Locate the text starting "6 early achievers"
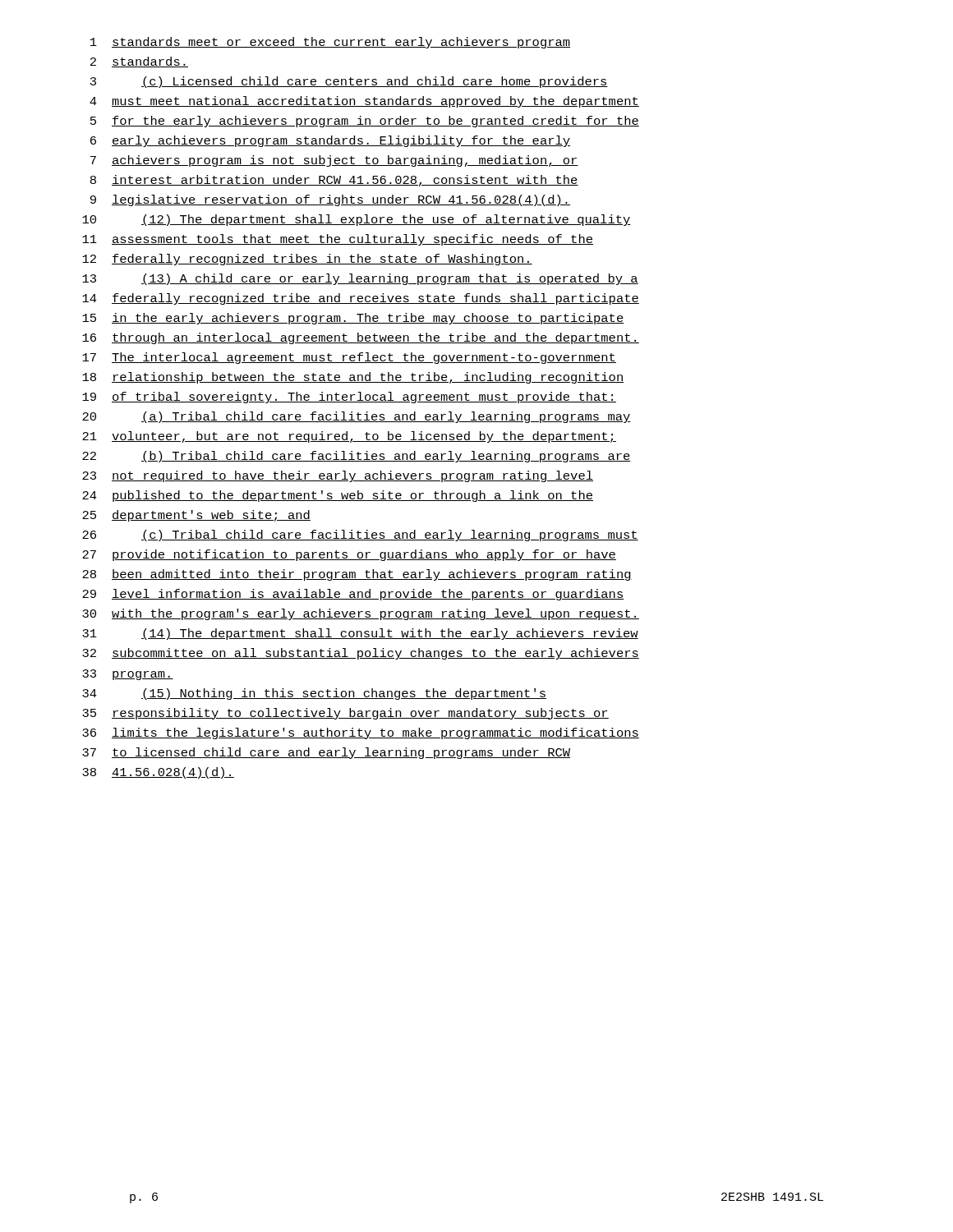953x1232 pixels. (476, 141)
